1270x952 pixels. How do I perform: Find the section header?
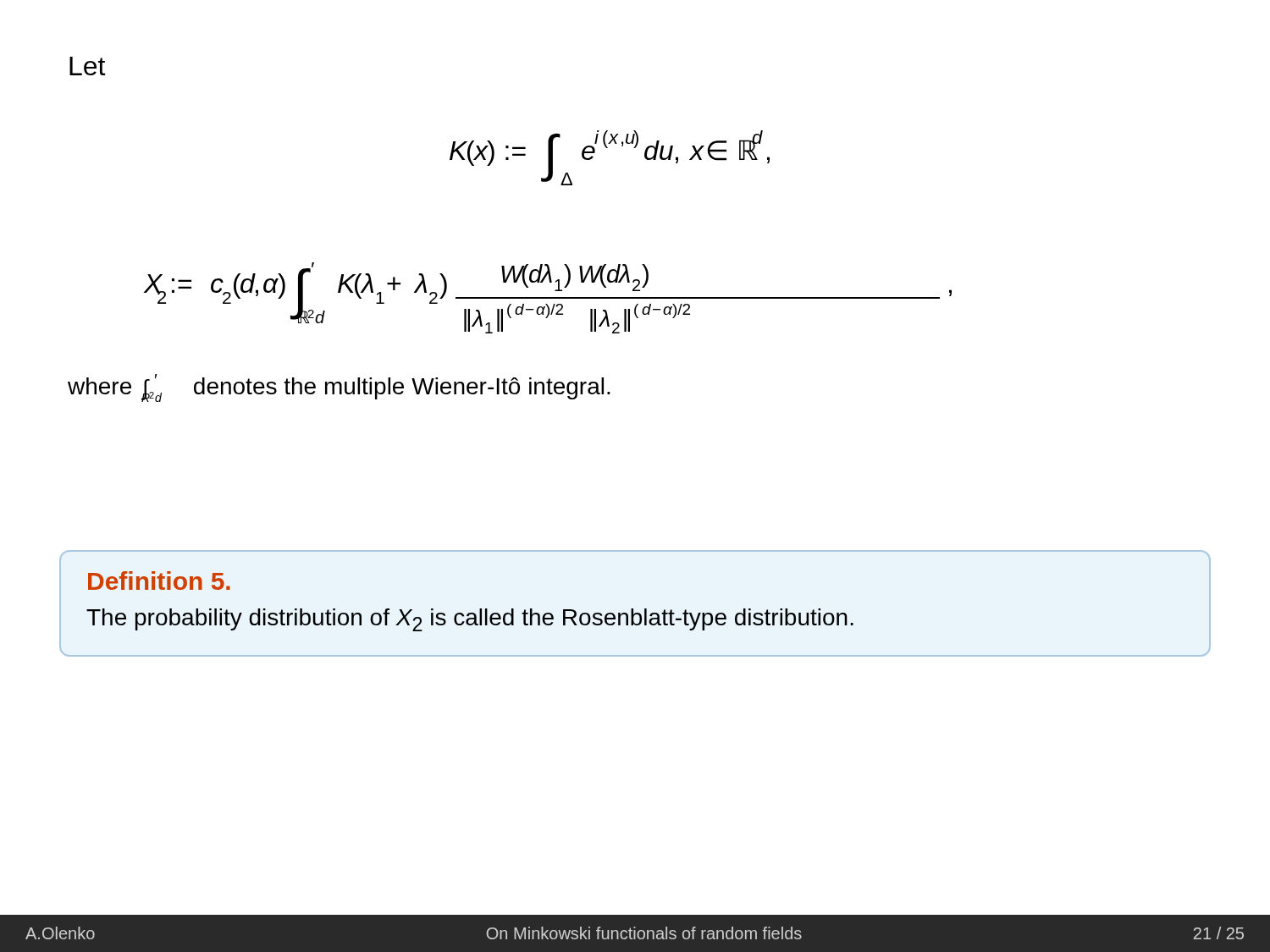159,581
